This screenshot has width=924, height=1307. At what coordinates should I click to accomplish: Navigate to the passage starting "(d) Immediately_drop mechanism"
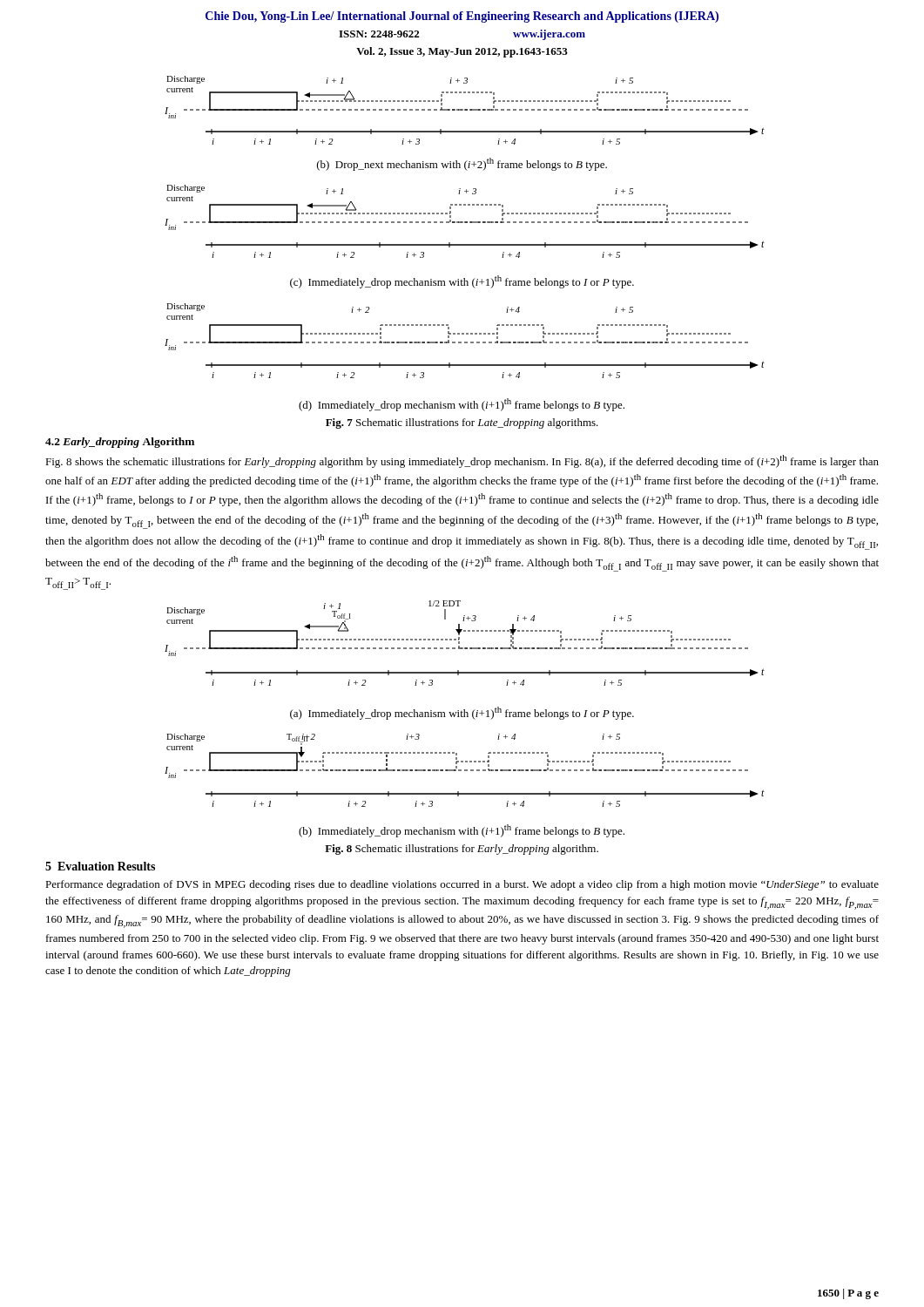click(x=462, y=403)
